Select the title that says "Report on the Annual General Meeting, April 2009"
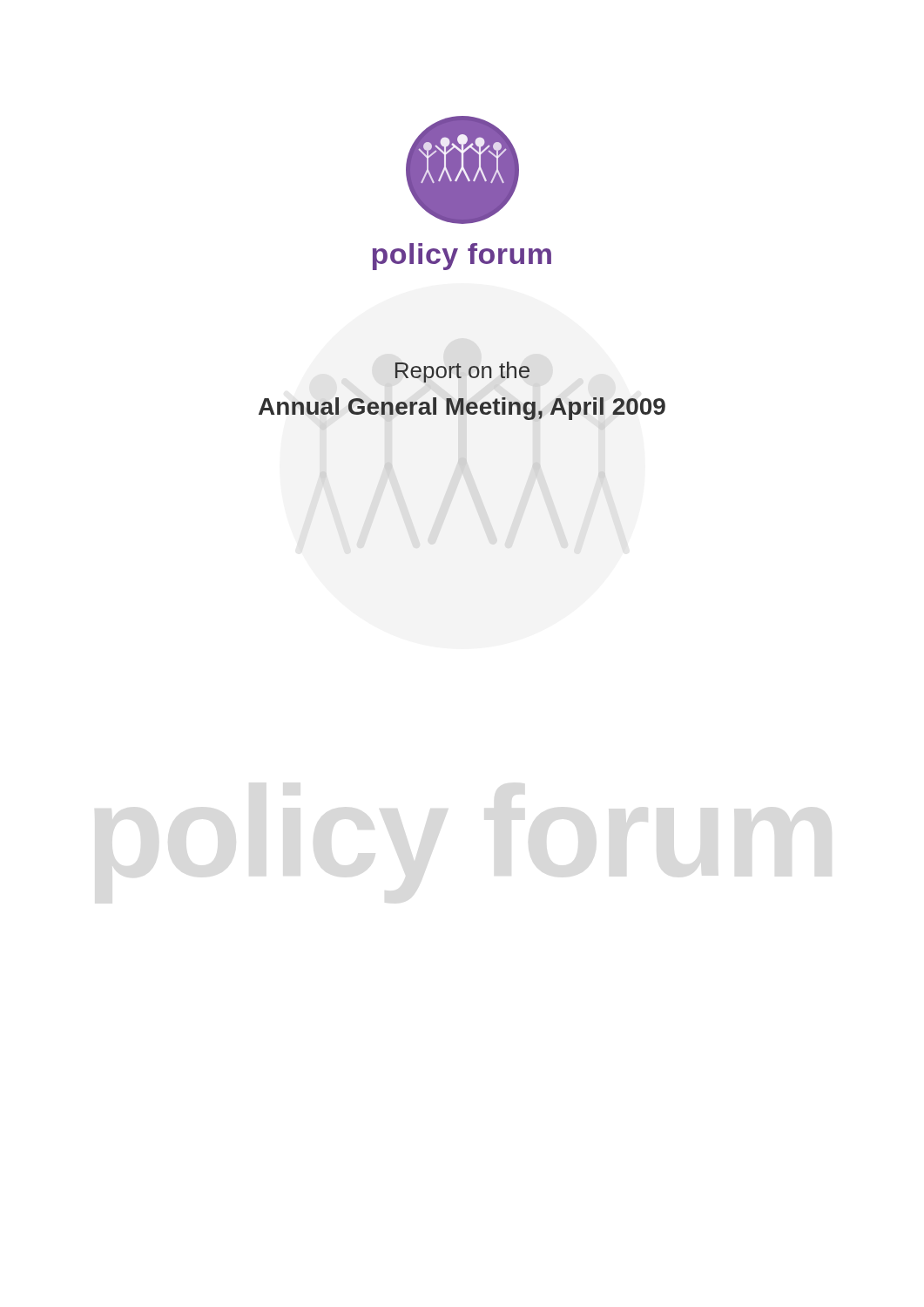 (x=462, y=389)
